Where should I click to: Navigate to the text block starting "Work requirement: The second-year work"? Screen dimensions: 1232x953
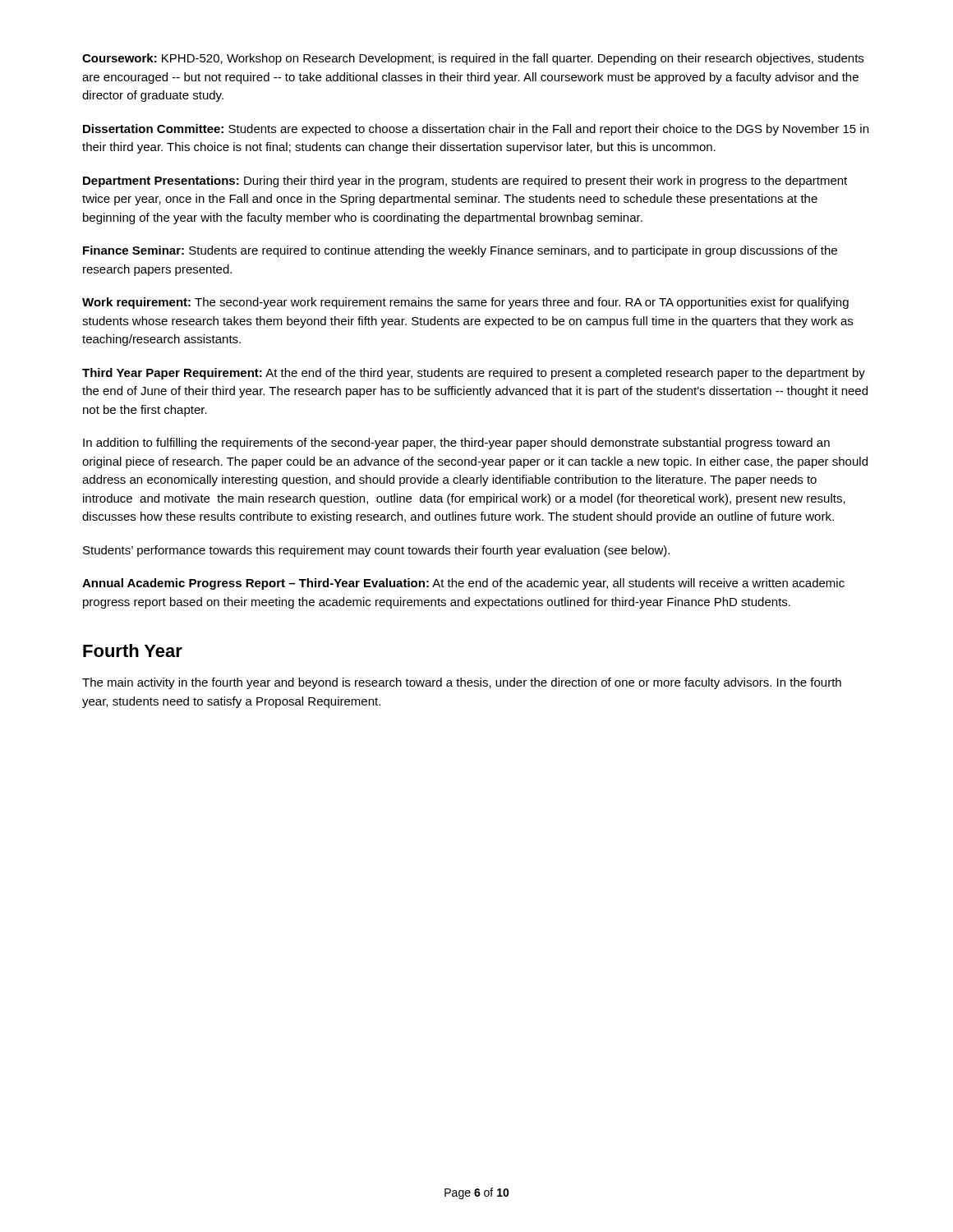click(x=468, y=320)
